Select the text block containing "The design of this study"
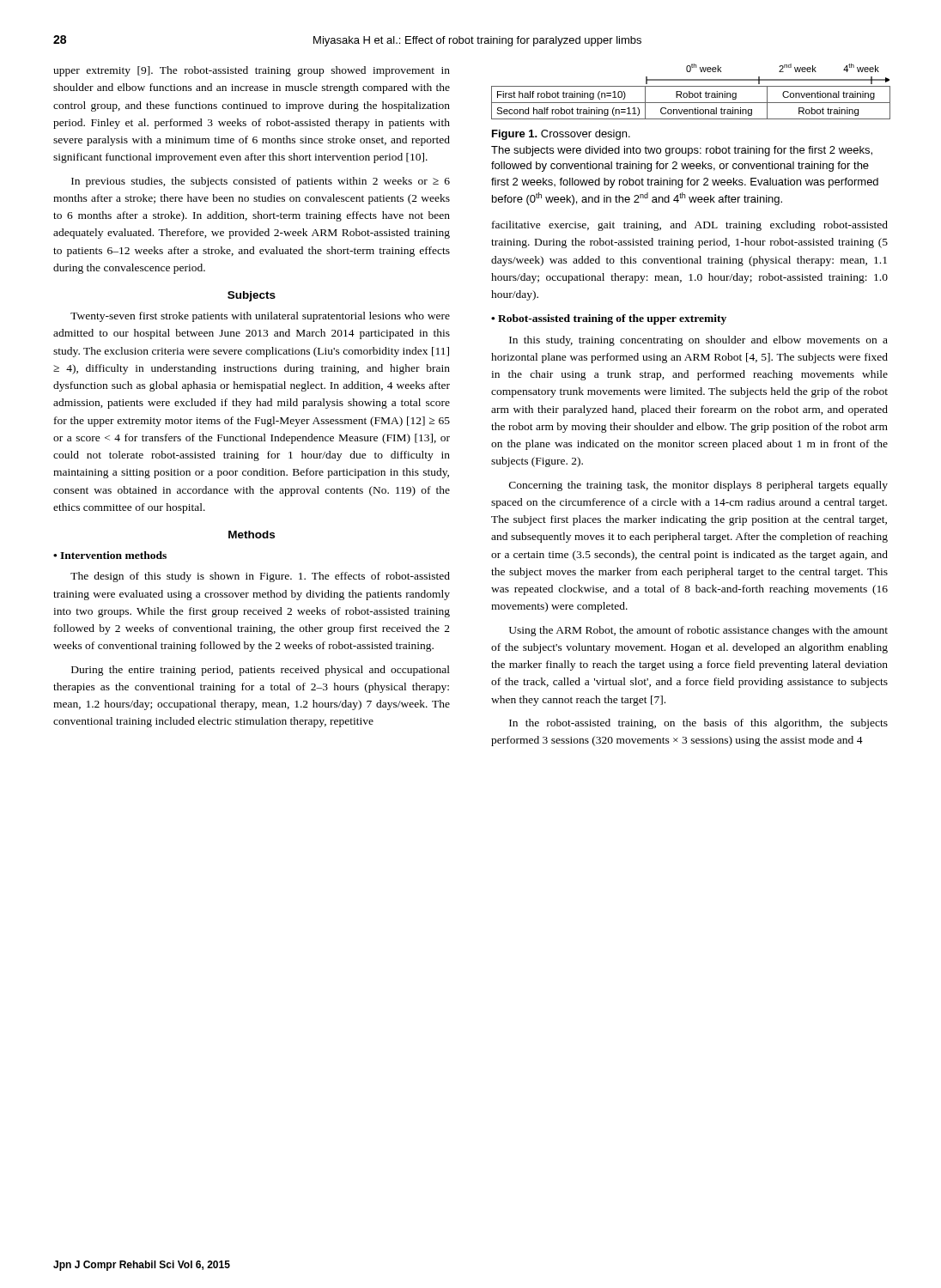 tap(252, 611)
